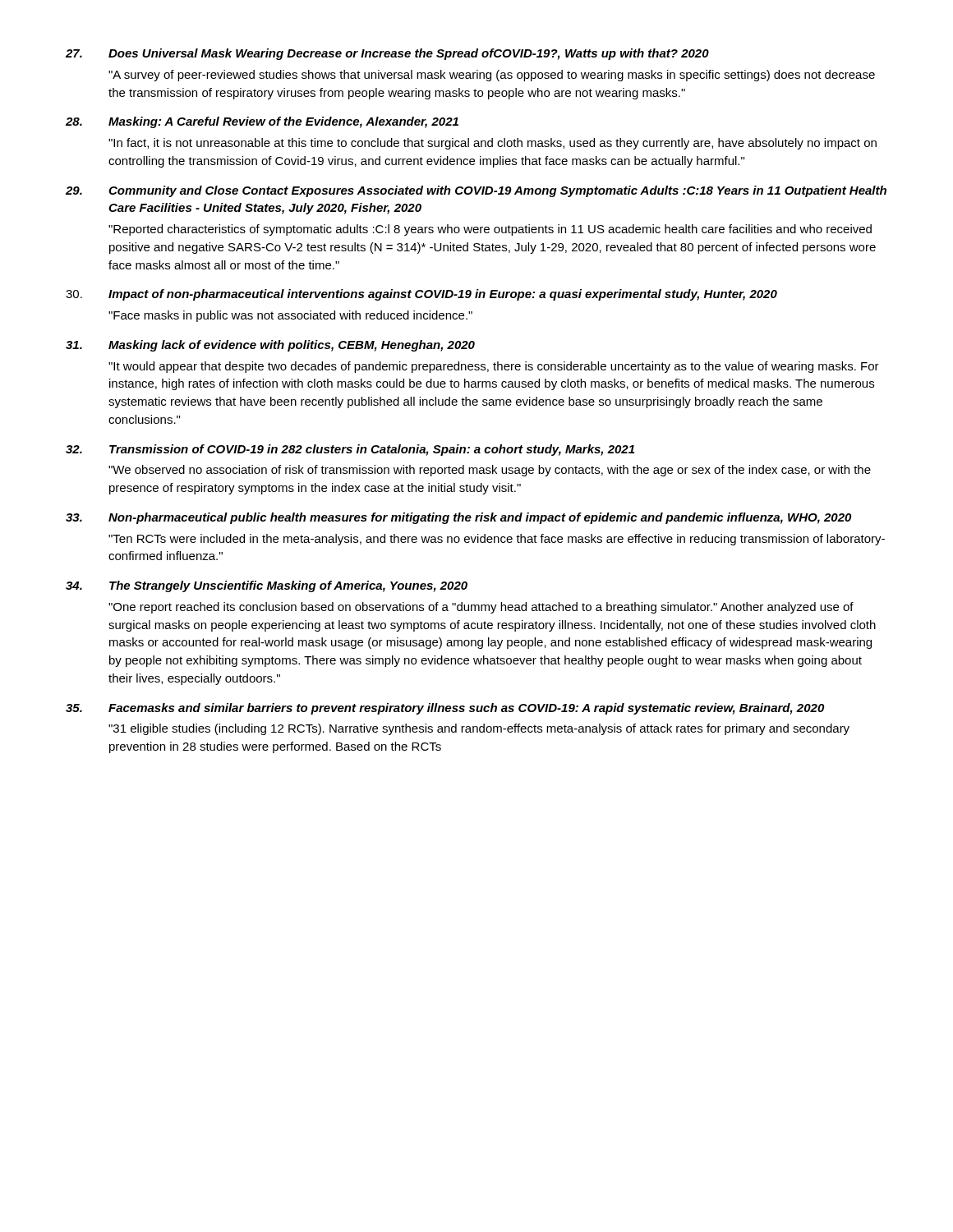Locate the list item with the text "35. Facemasks and similar barriers"
The image size is (953, 1232).
[x=476, y=727]
